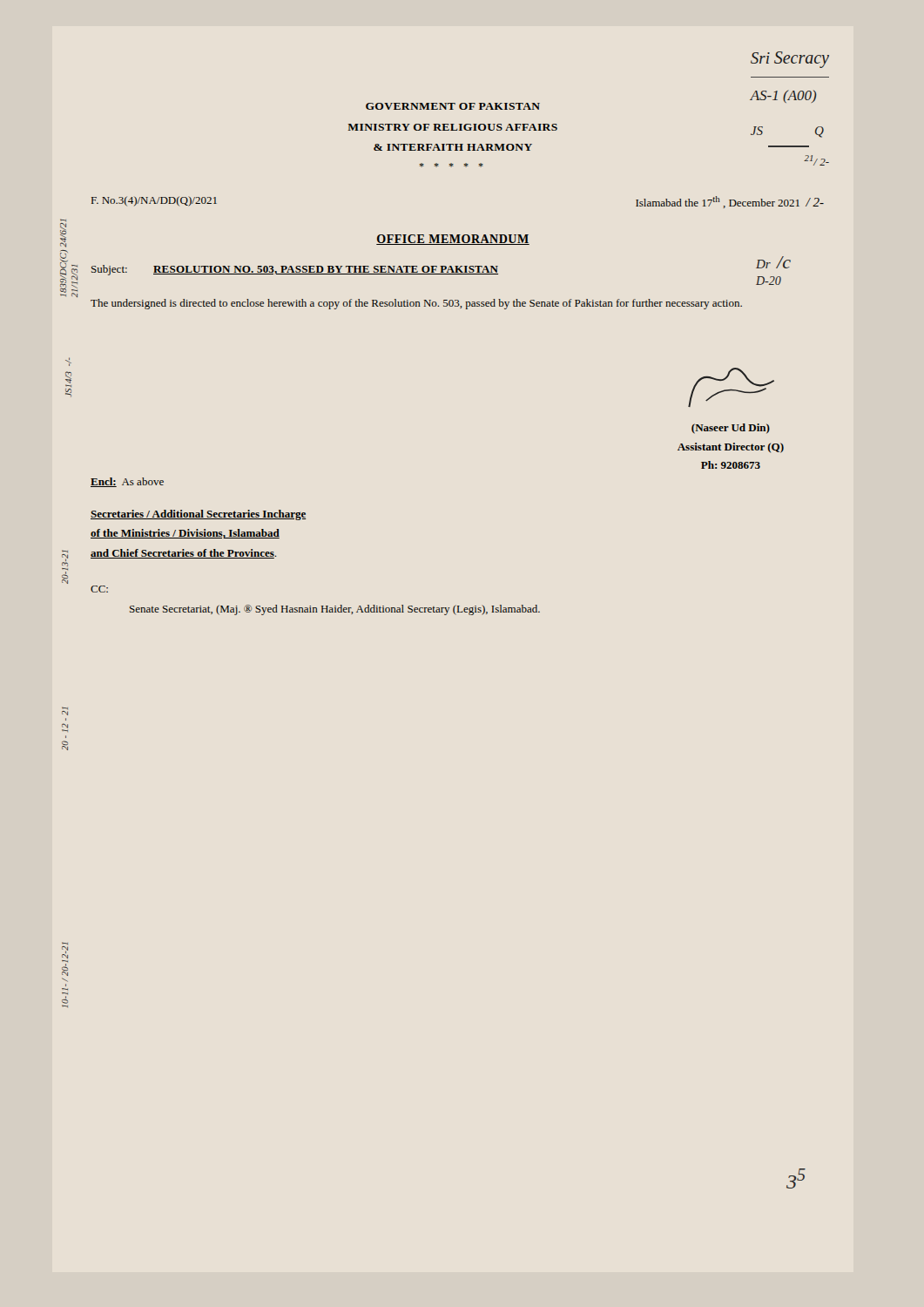Locate the text "Encl: As above"
The width and height of the screenshot is (924, 1307).
(x=127, y=481)
